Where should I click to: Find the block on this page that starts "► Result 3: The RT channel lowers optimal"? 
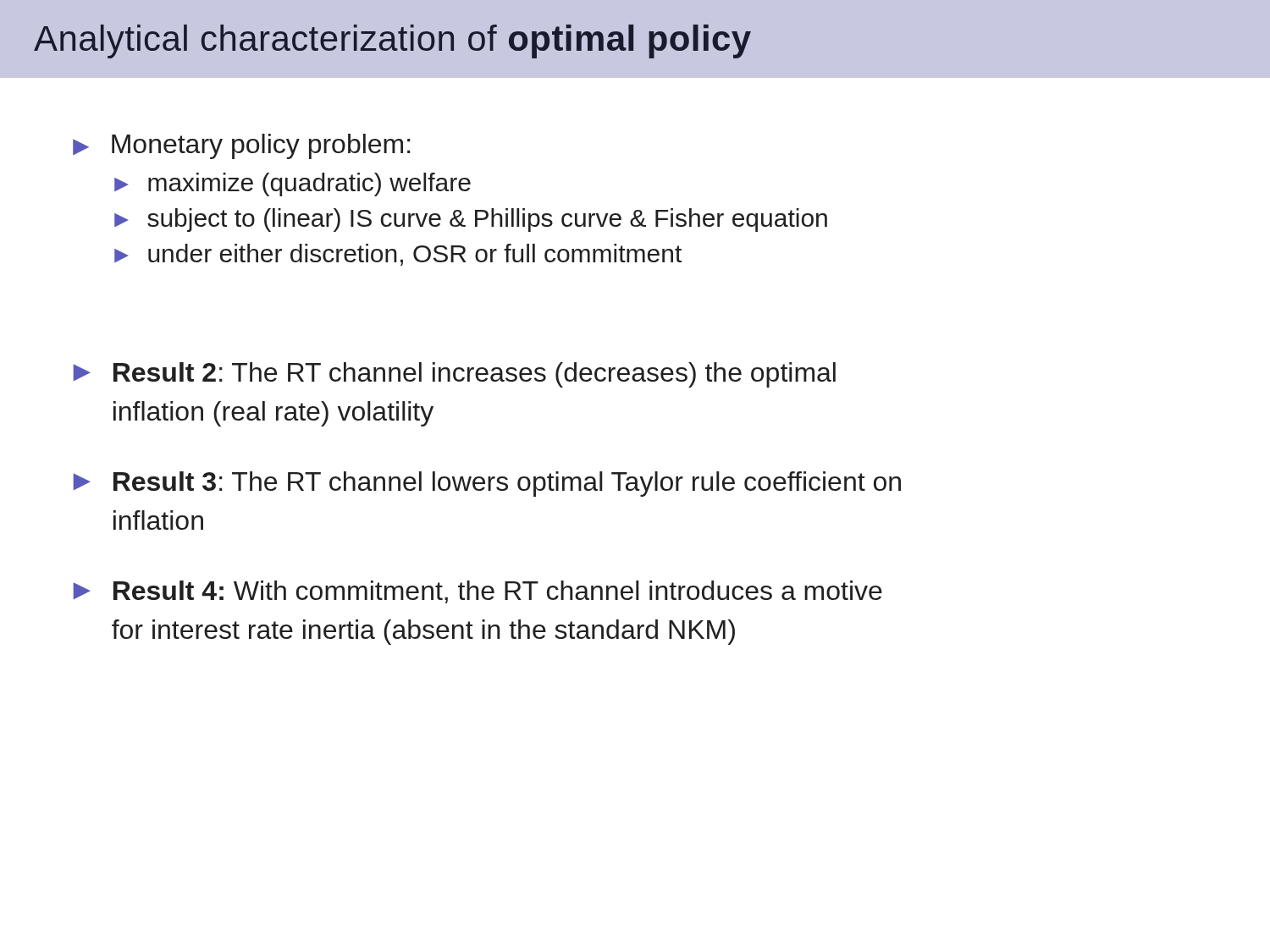[x=485, y=501]
